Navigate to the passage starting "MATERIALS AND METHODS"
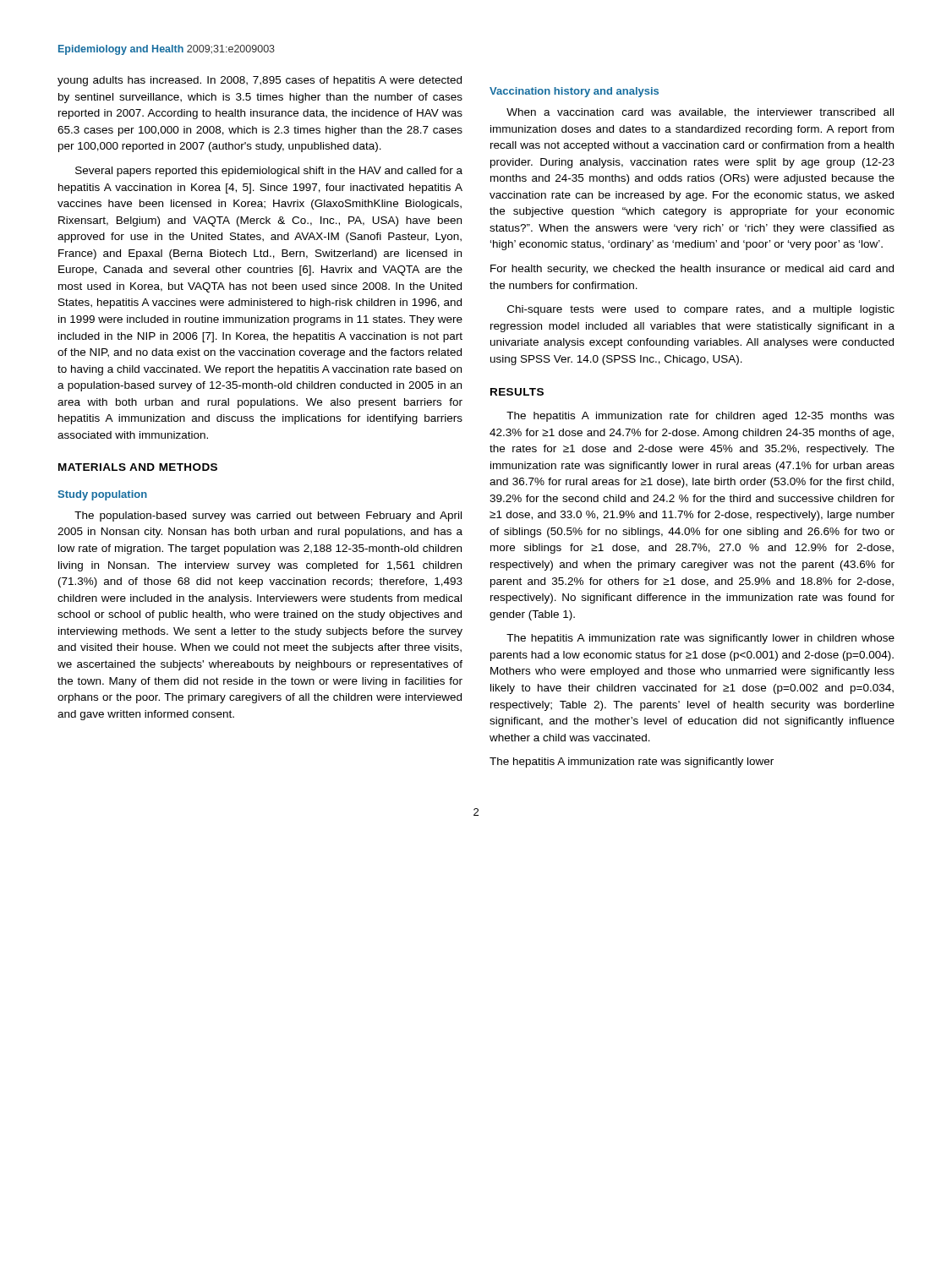The image size is (952, 1268). point(138,467)
